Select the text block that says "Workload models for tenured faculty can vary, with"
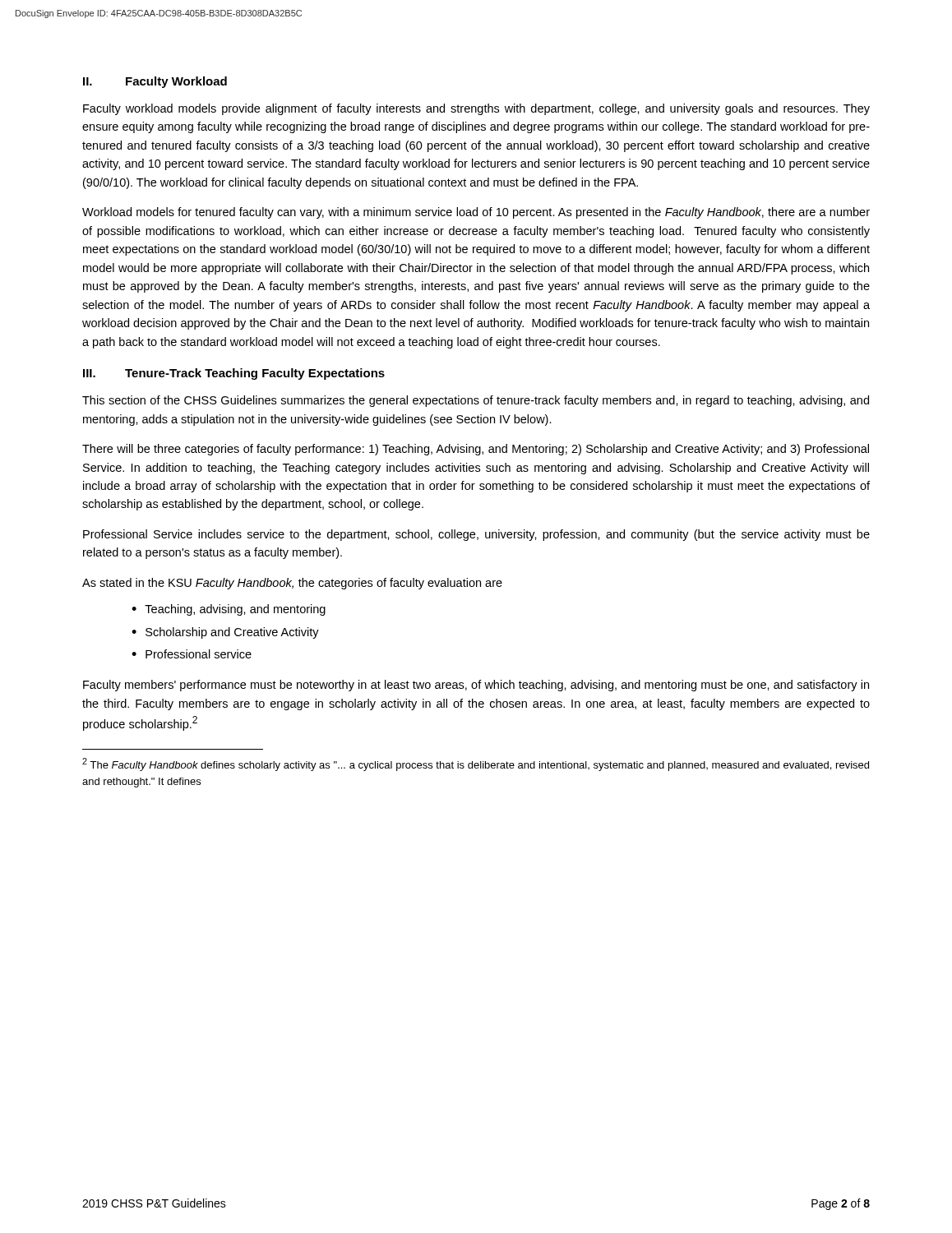The width and height of the screenshot is (952, 1233). [x=476, y=277]
